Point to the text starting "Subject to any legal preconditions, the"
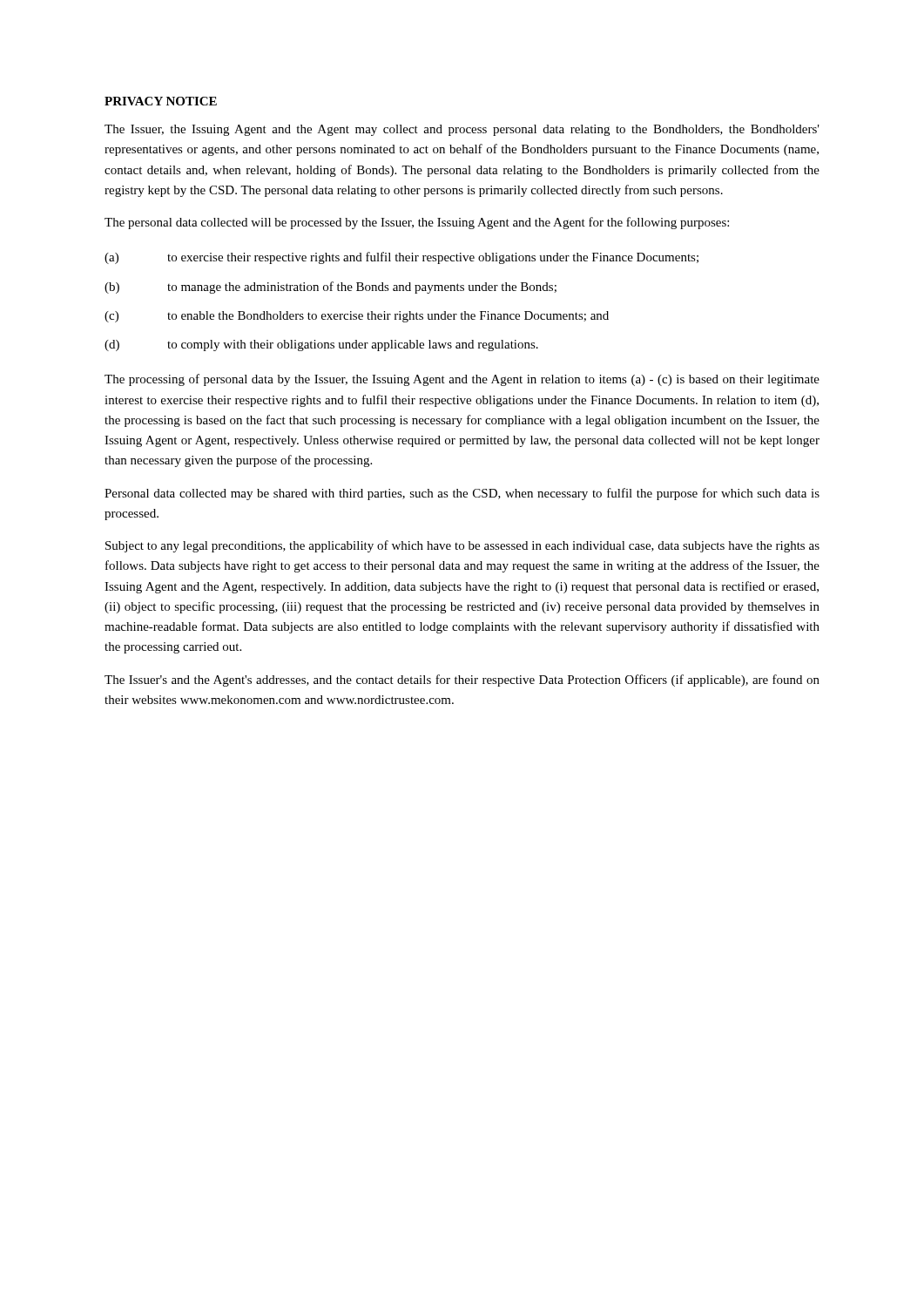 point(462,596)
